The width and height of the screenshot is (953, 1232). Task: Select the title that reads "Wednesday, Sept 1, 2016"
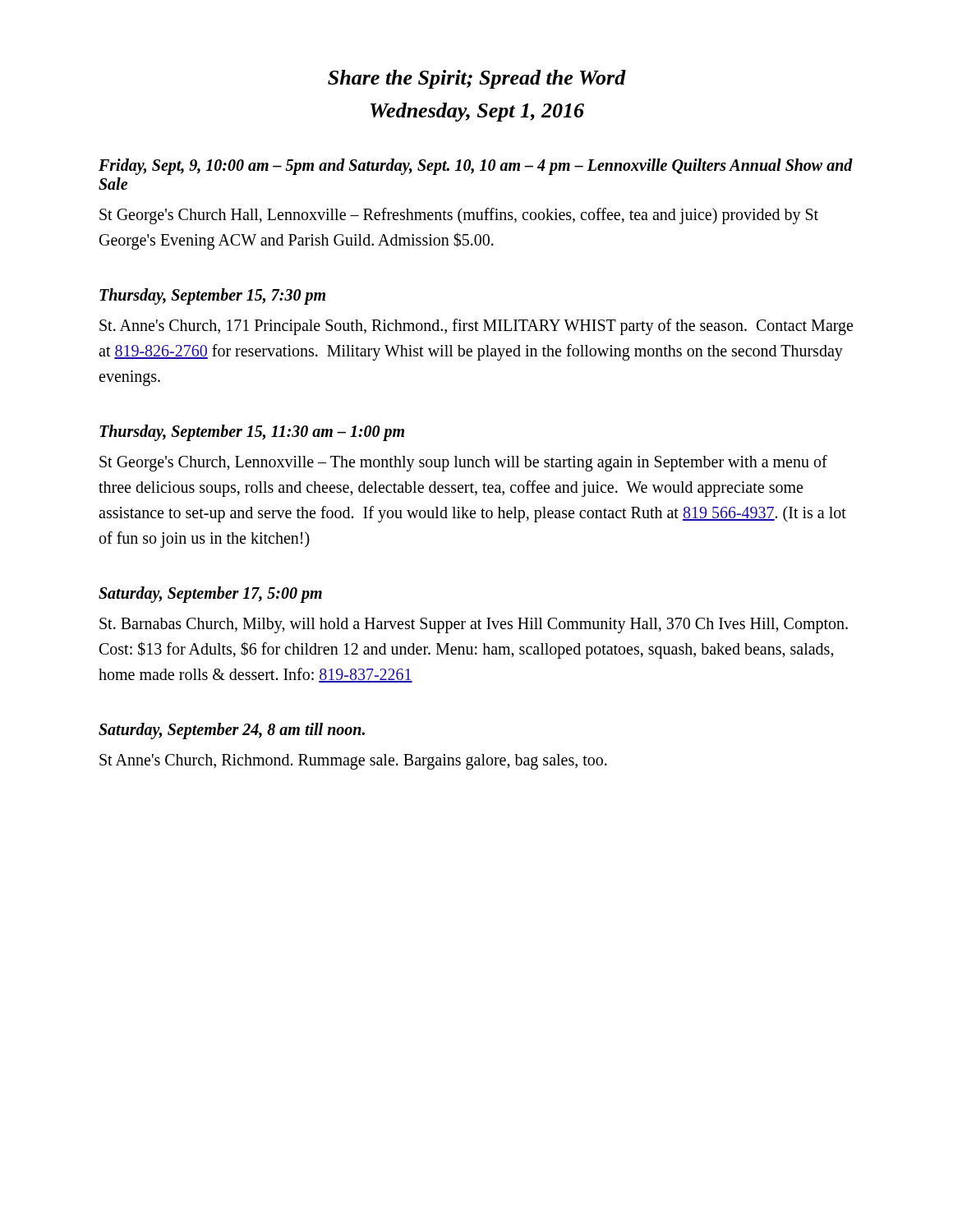(476, 110)
